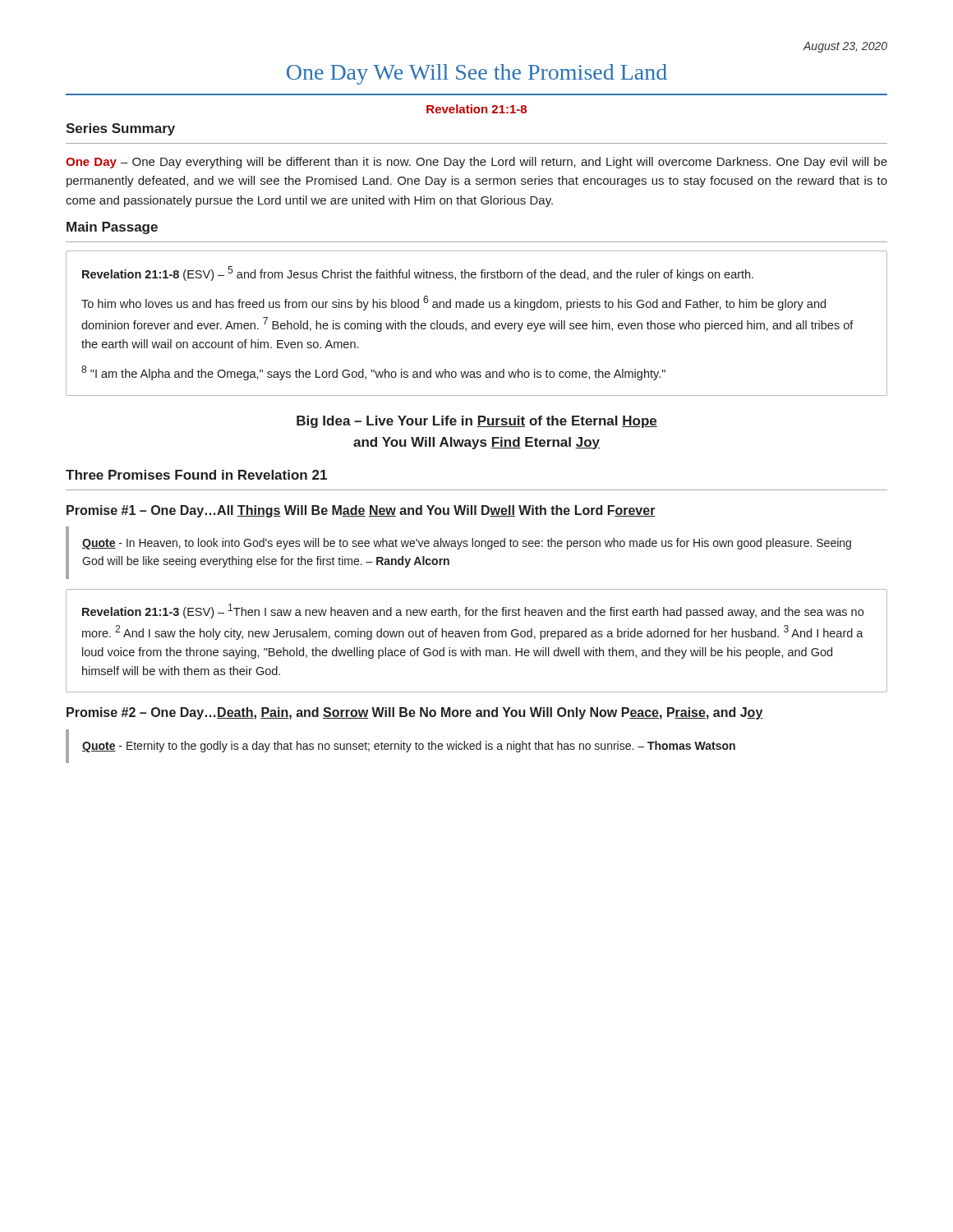Click on the region starting "Main Passage"

[x=112, y=227]
